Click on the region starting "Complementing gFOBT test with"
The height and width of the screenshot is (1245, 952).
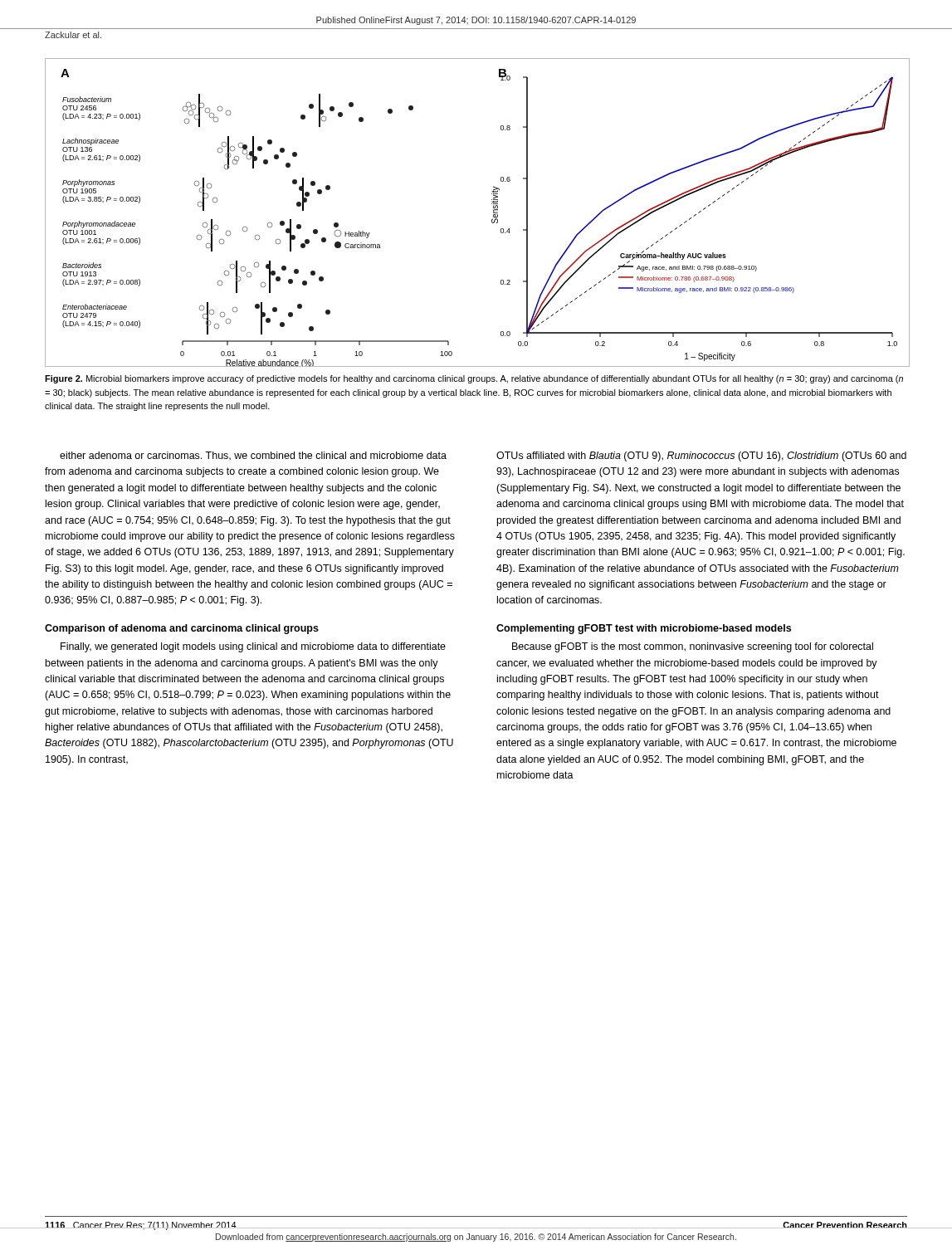point(644,628)
